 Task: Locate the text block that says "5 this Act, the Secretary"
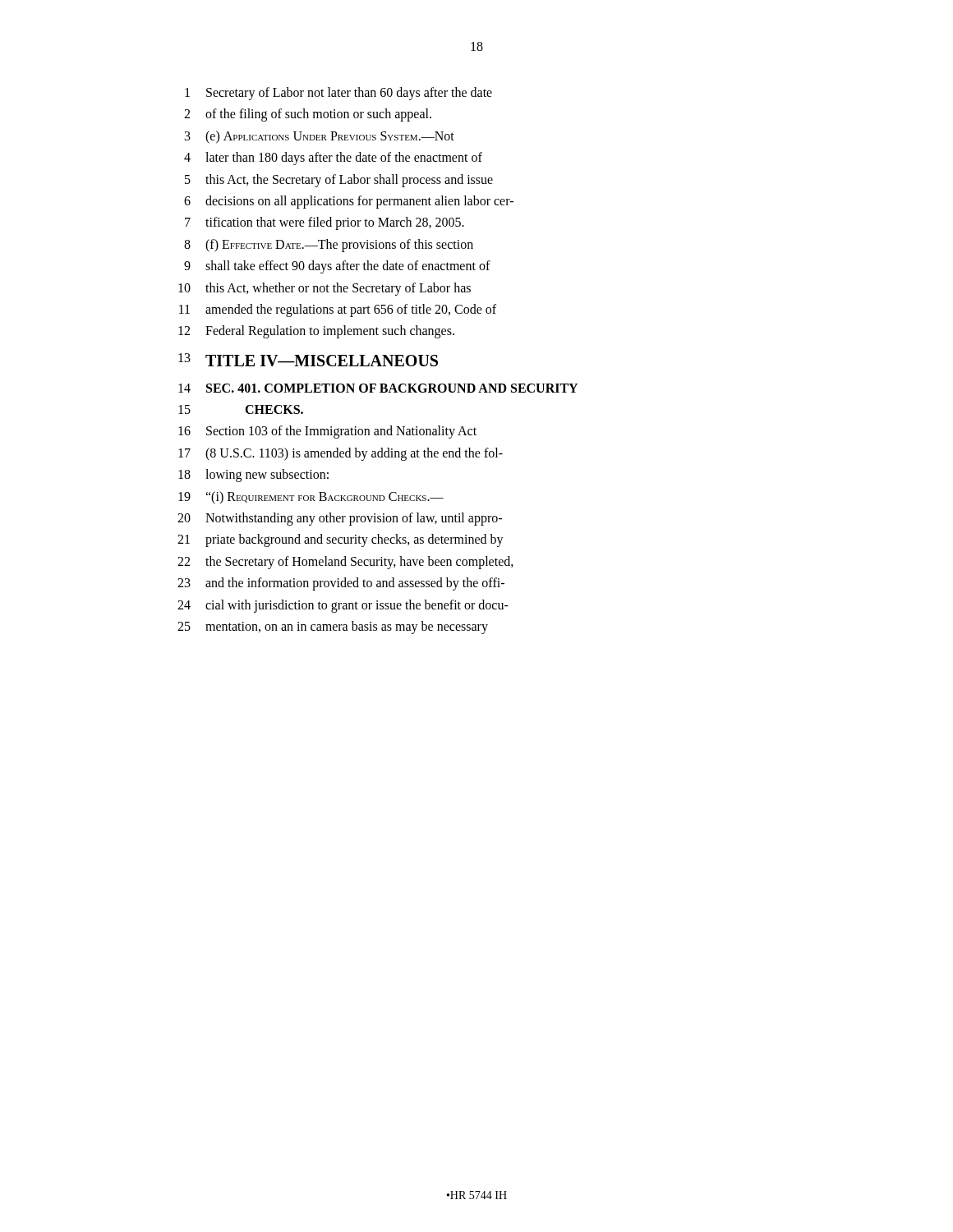[501, 180]
